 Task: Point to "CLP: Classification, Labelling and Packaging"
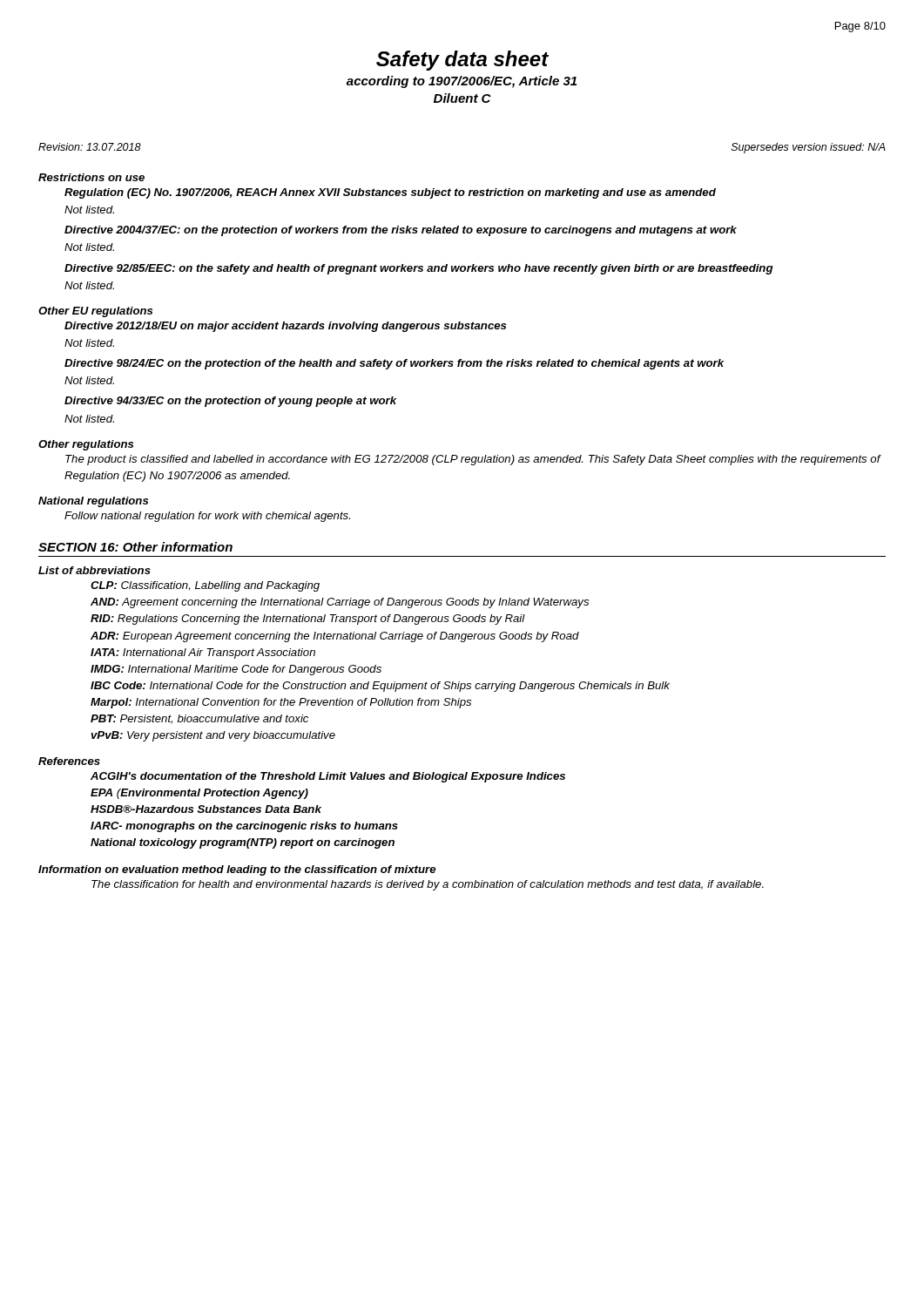205,586
